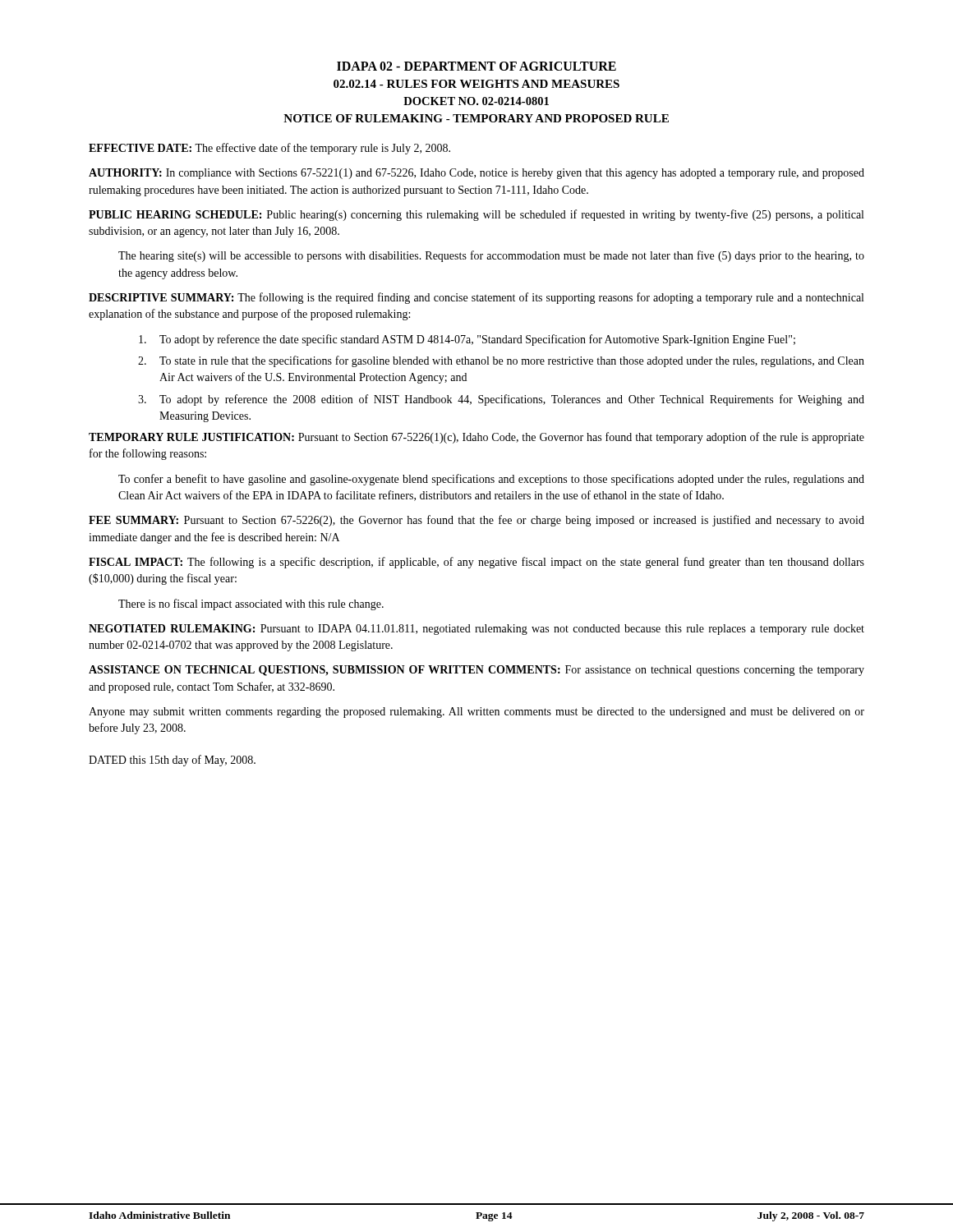953x1232 pixels.
Task: Point to the block beginning "3. To adopt"
Action: click(501, 408)
